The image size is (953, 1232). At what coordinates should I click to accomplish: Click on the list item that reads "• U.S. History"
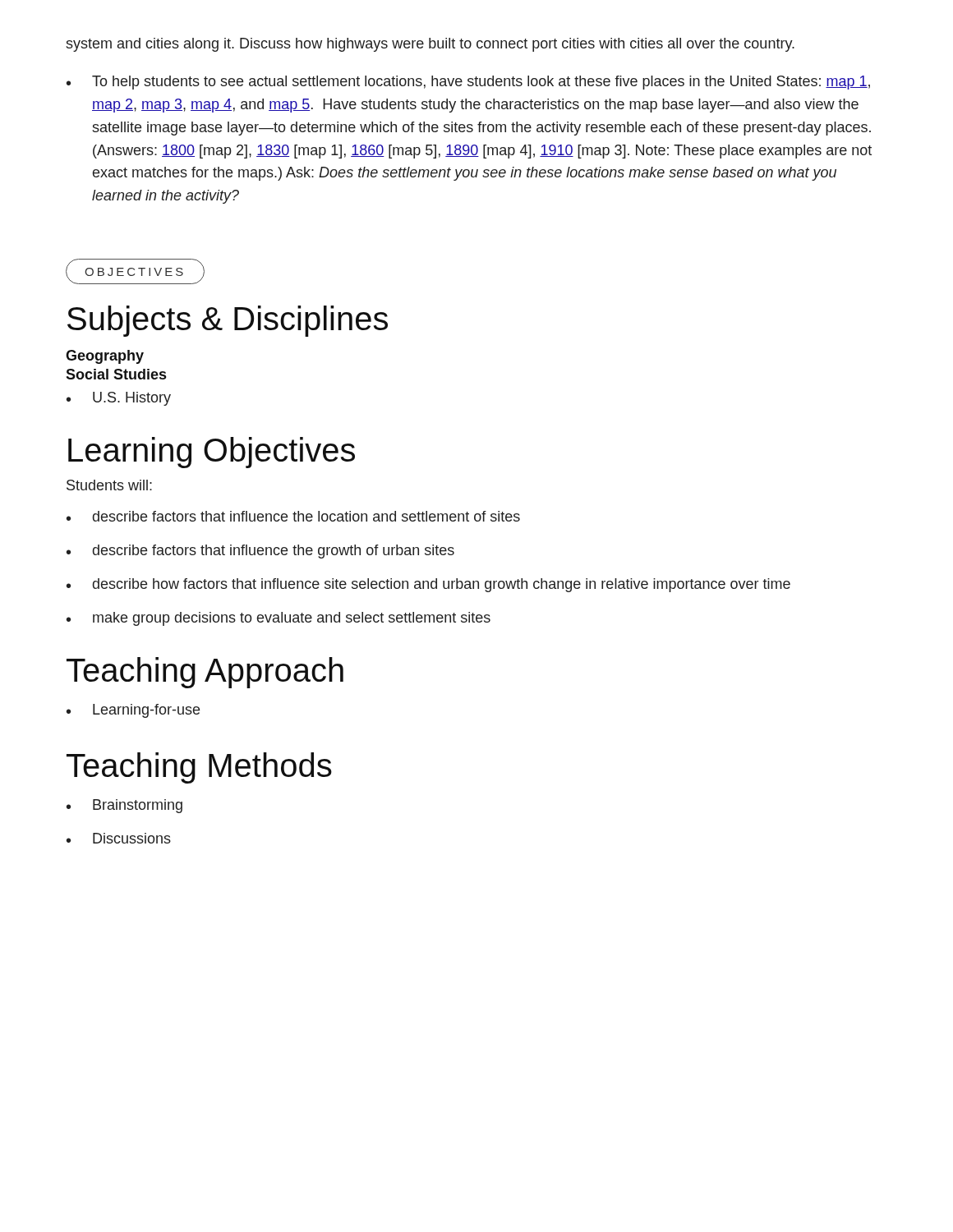pyautogui.click(x=118, y=400)
